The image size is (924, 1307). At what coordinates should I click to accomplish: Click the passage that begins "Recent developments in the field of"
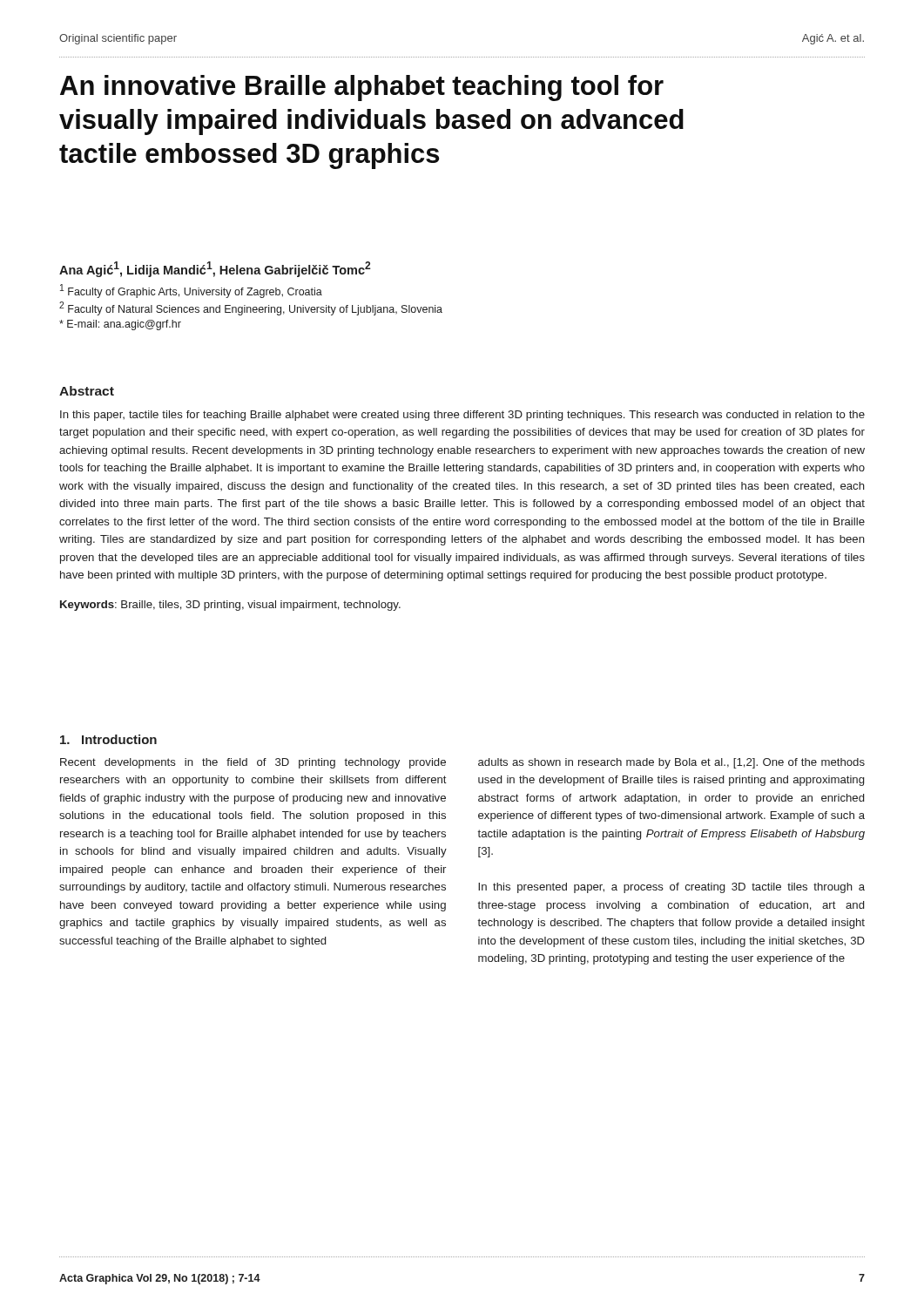(253, 851)
